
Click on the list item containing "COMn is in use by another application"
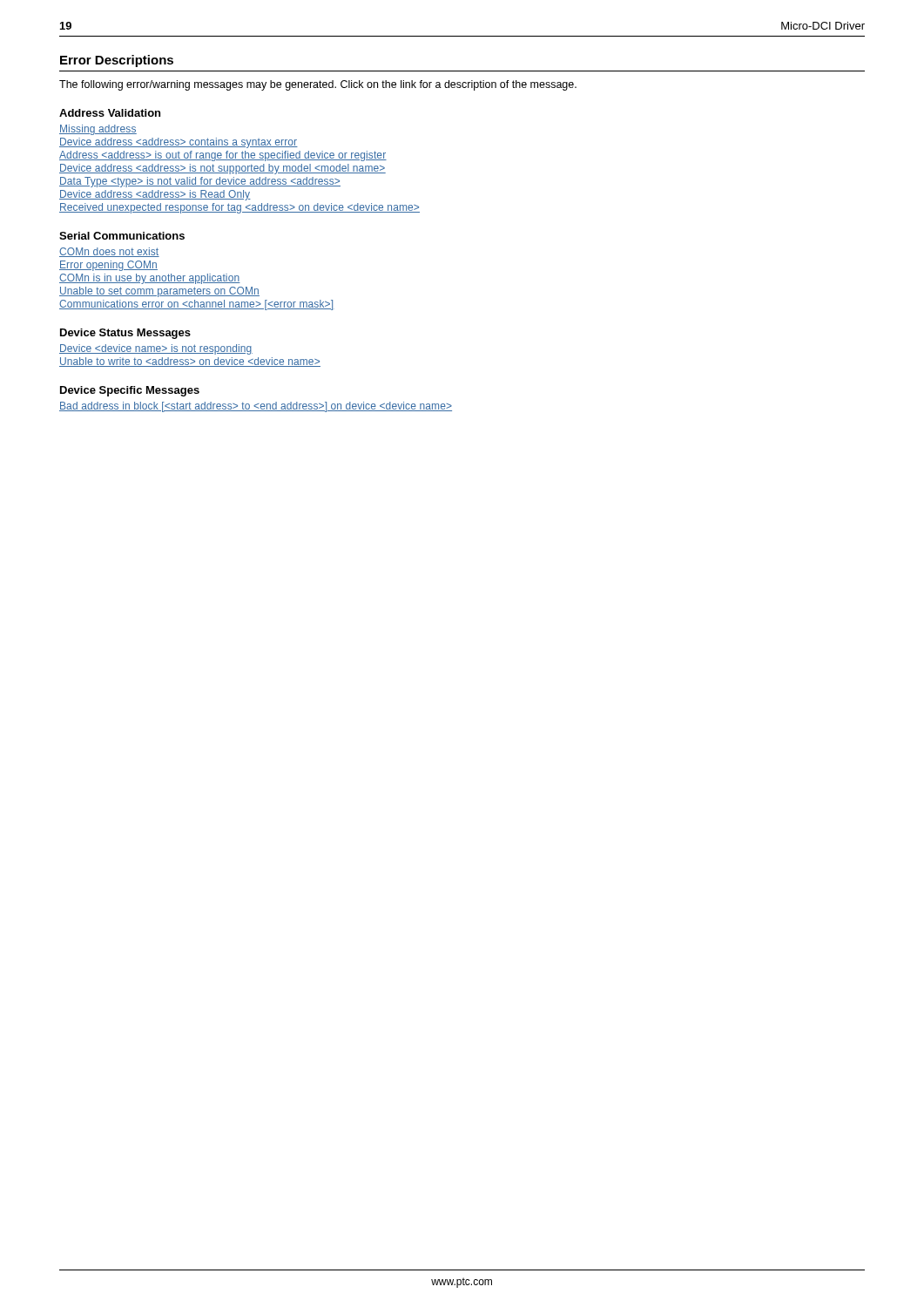(150, 279)
